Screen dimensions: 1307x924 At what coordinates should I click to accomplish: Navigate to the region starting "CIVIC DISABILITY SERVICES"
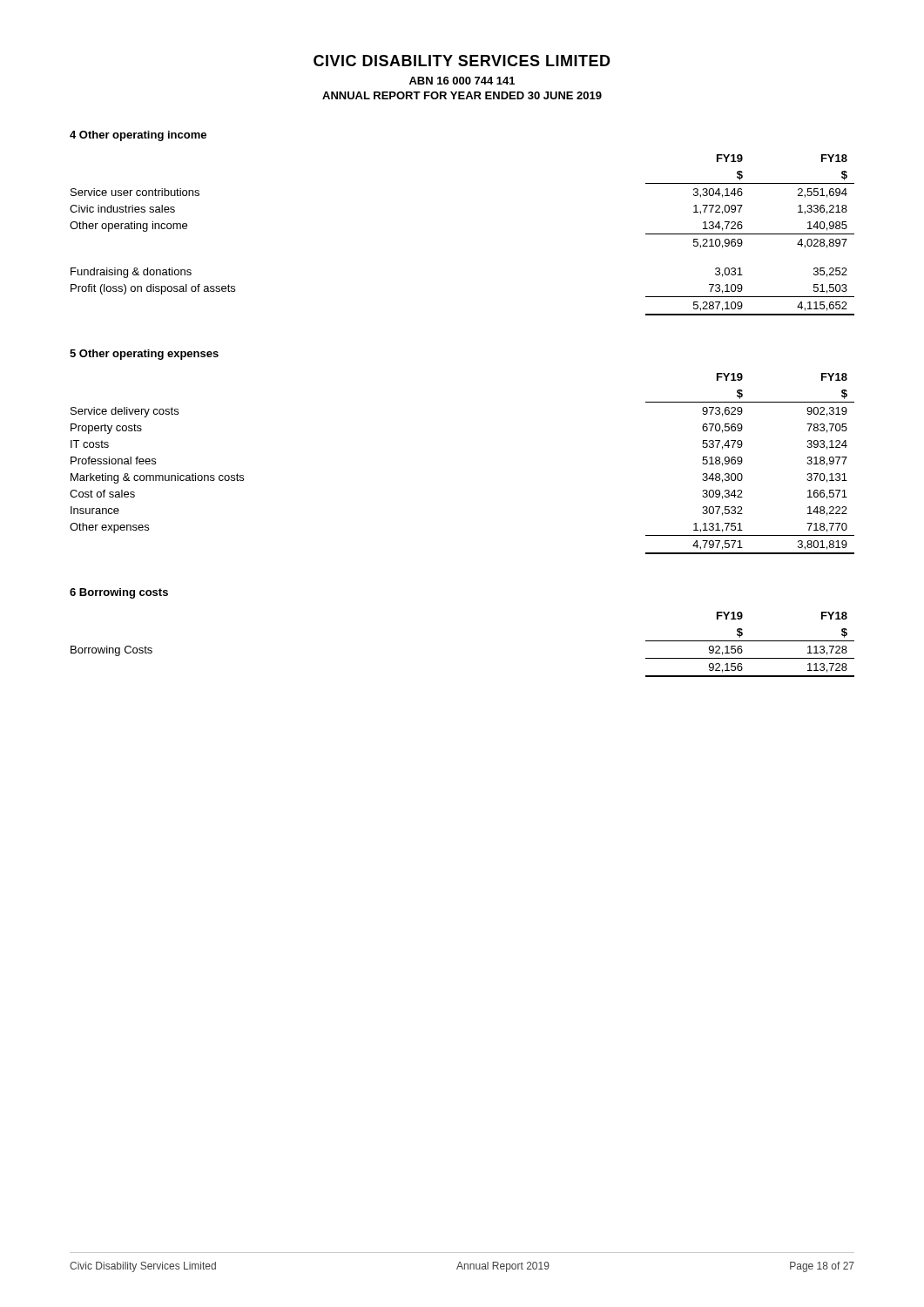tap(462, 61)
